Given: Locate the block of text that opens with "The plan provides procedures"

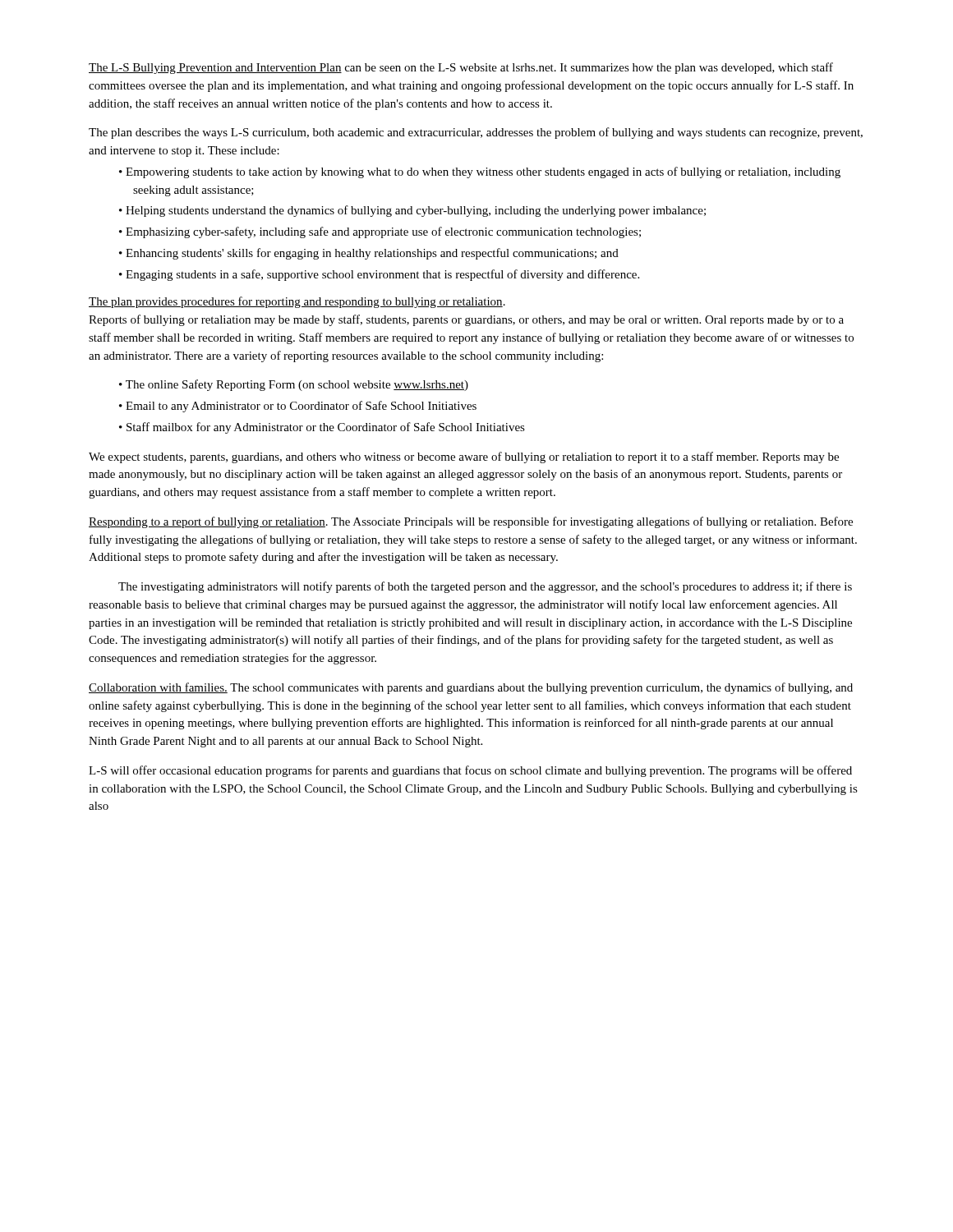Looking at the screenshot, I should point(471,328).
